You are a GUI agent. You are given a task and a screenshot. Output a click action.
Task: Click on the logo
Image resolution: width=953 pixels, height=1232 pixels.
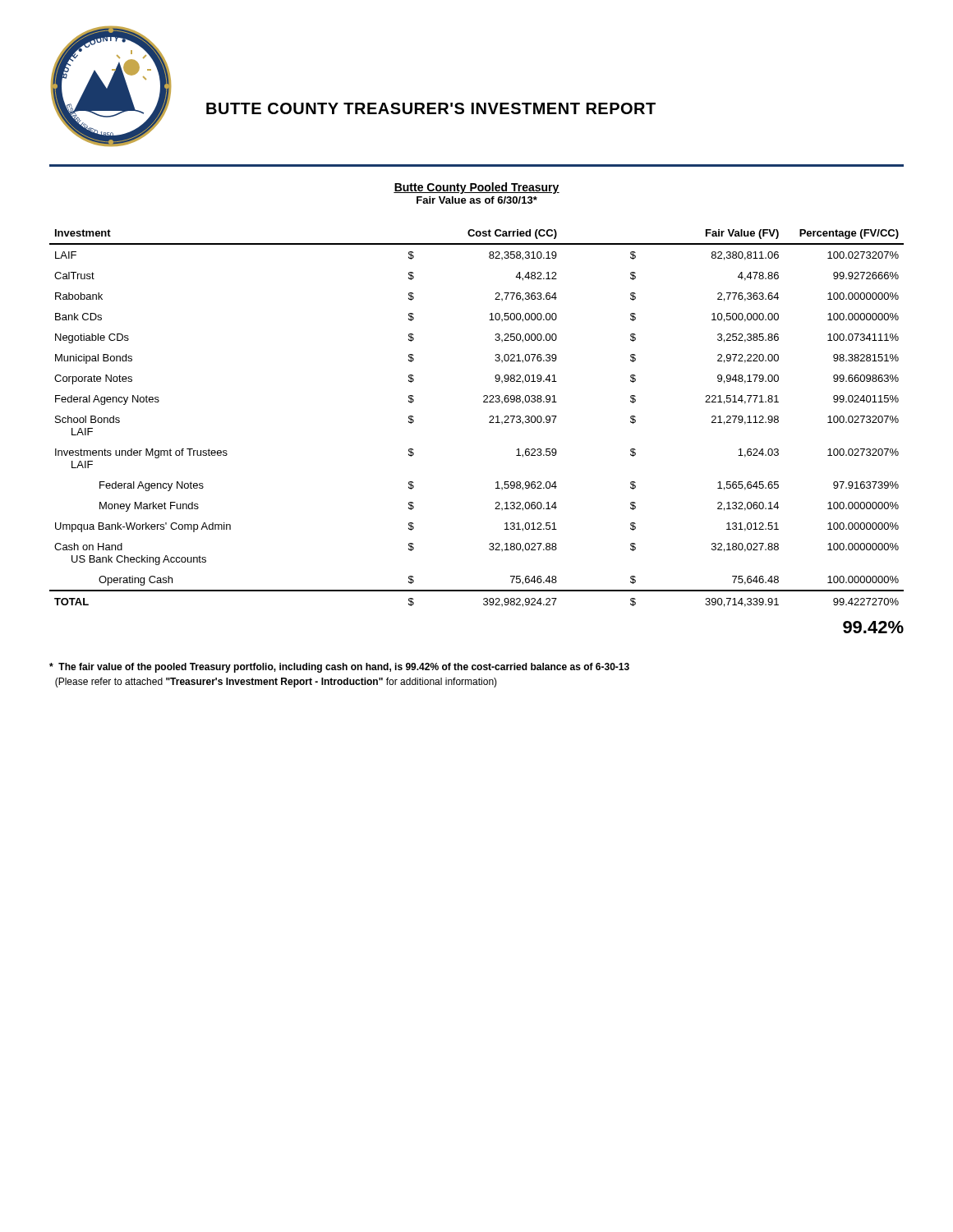click(115, 88)
